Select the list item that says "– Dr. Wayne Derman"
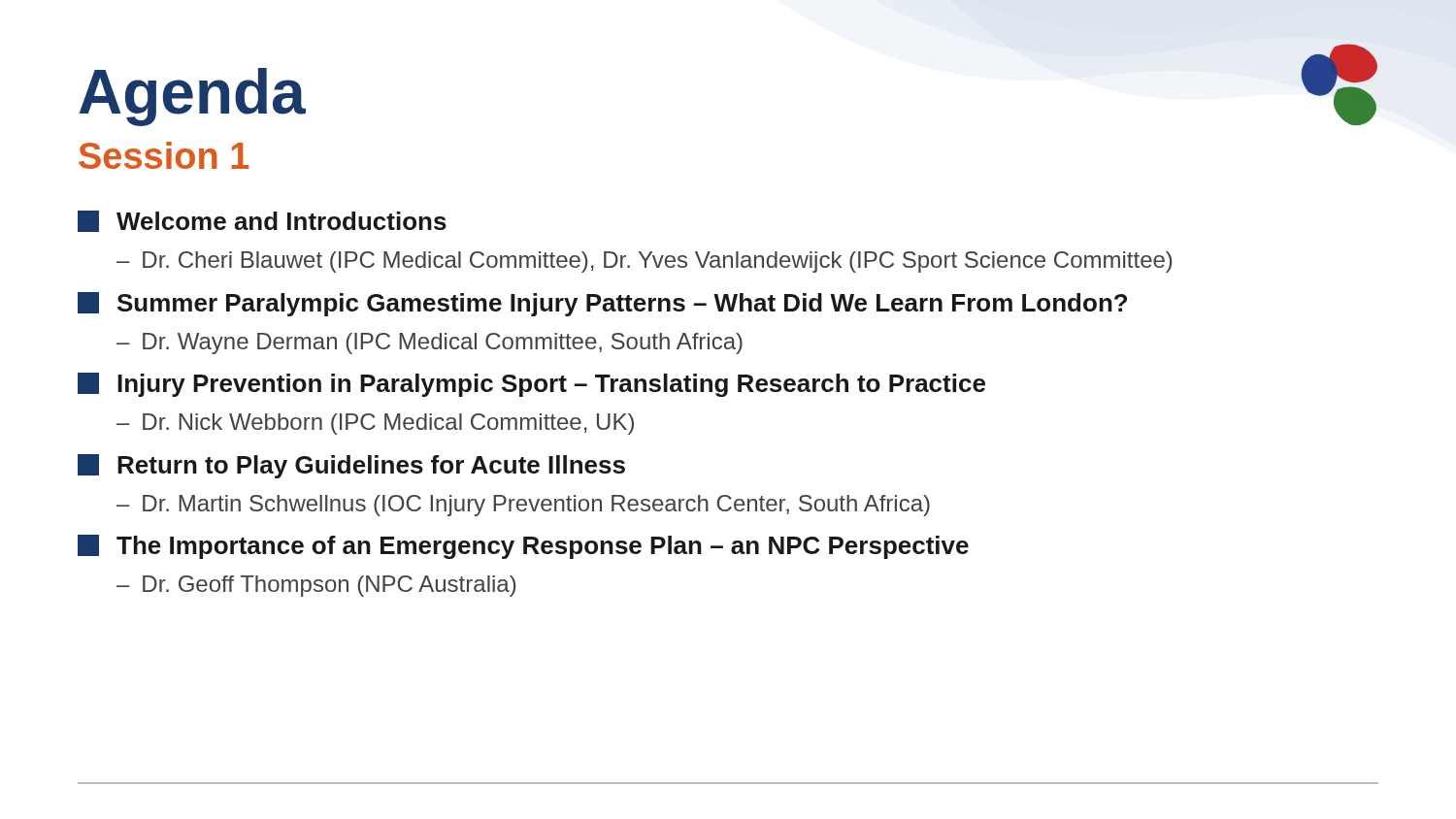1456x819 pixels. [x=747, y=342]
